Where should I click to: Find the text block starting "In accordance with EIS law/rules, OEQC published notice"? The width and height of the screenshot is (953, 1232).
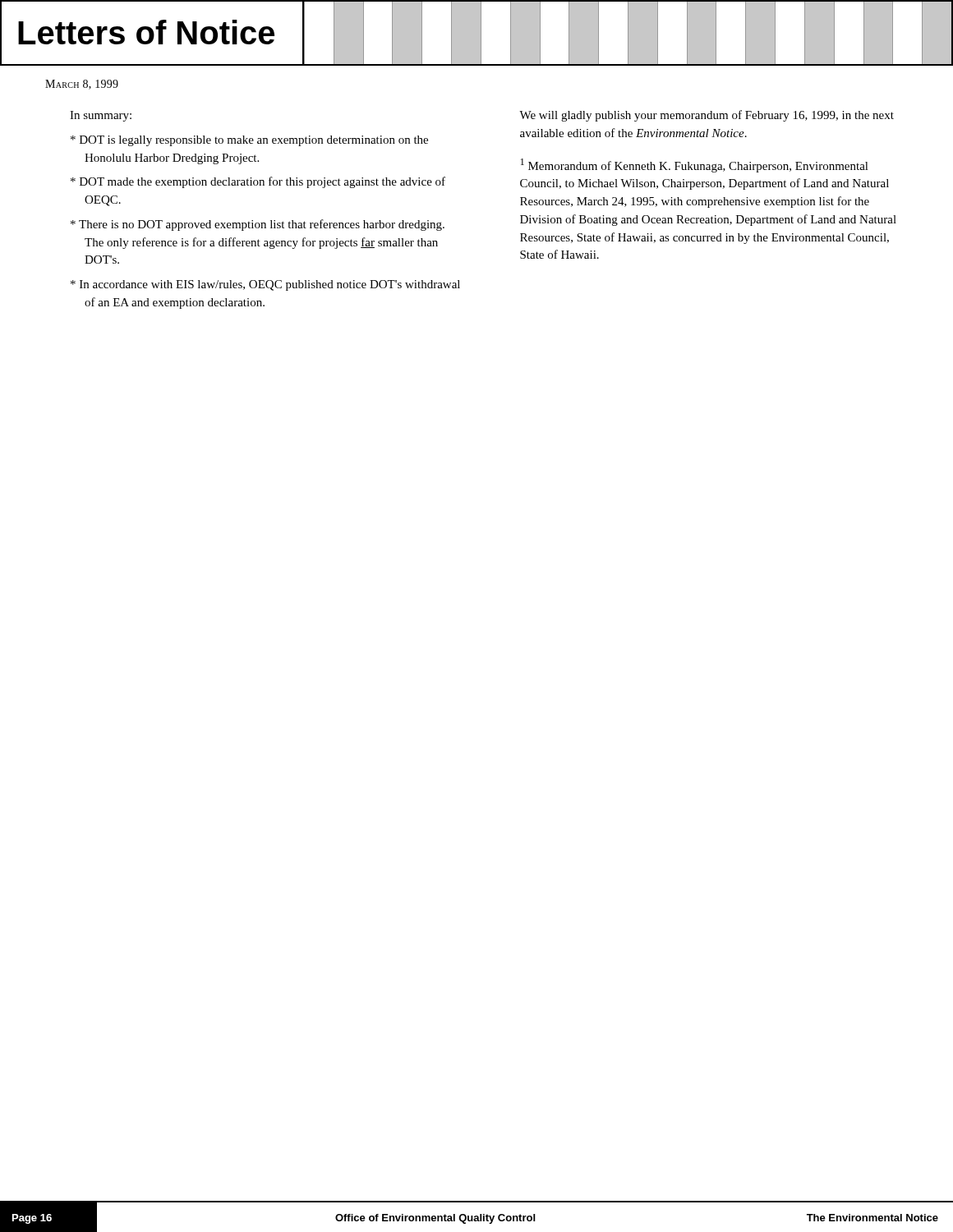[x=273, y=293]
